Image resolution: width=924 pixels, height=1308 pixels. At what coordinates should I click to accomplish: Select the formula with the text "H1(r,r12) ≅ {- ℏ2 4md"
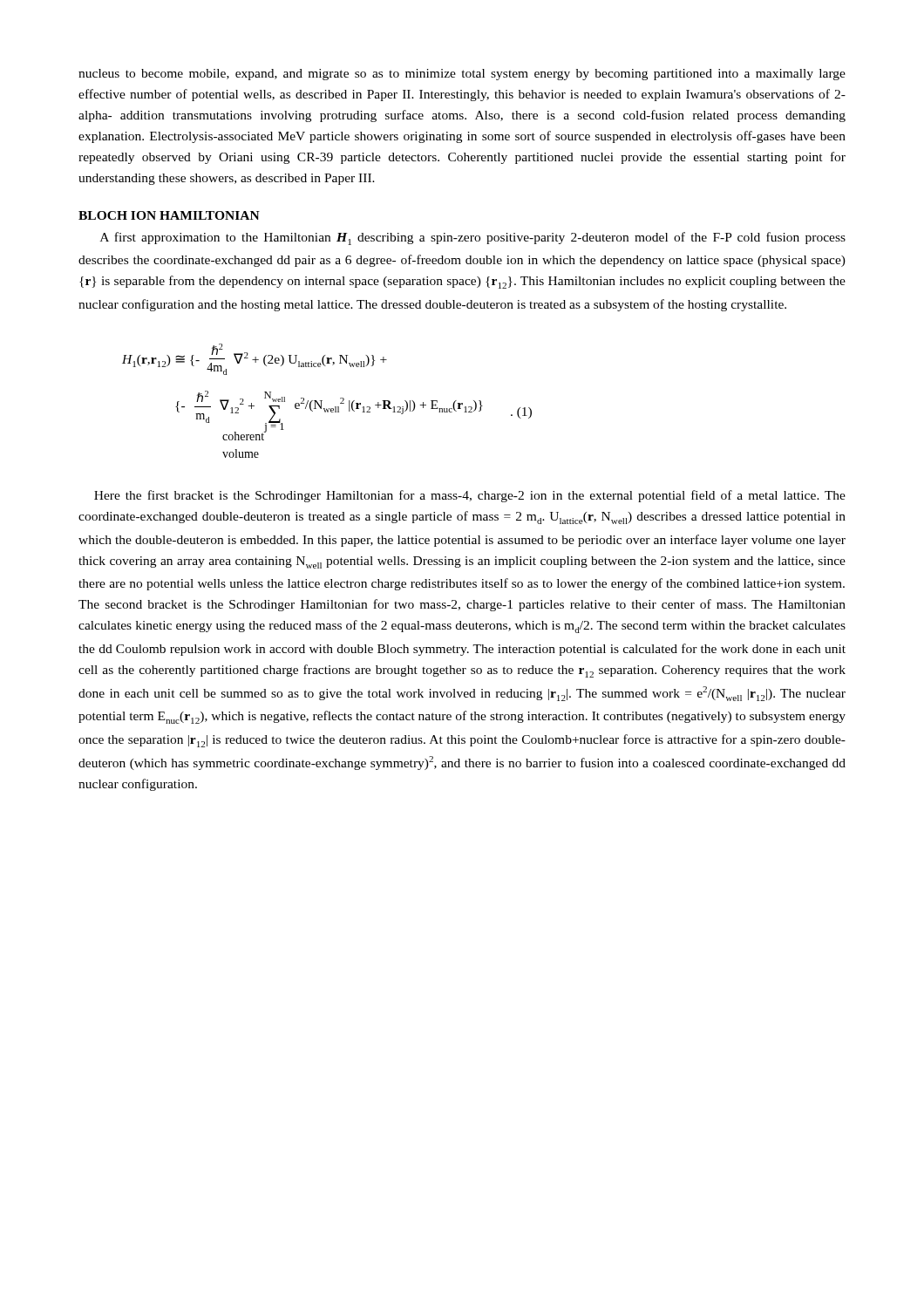(484, 402)
